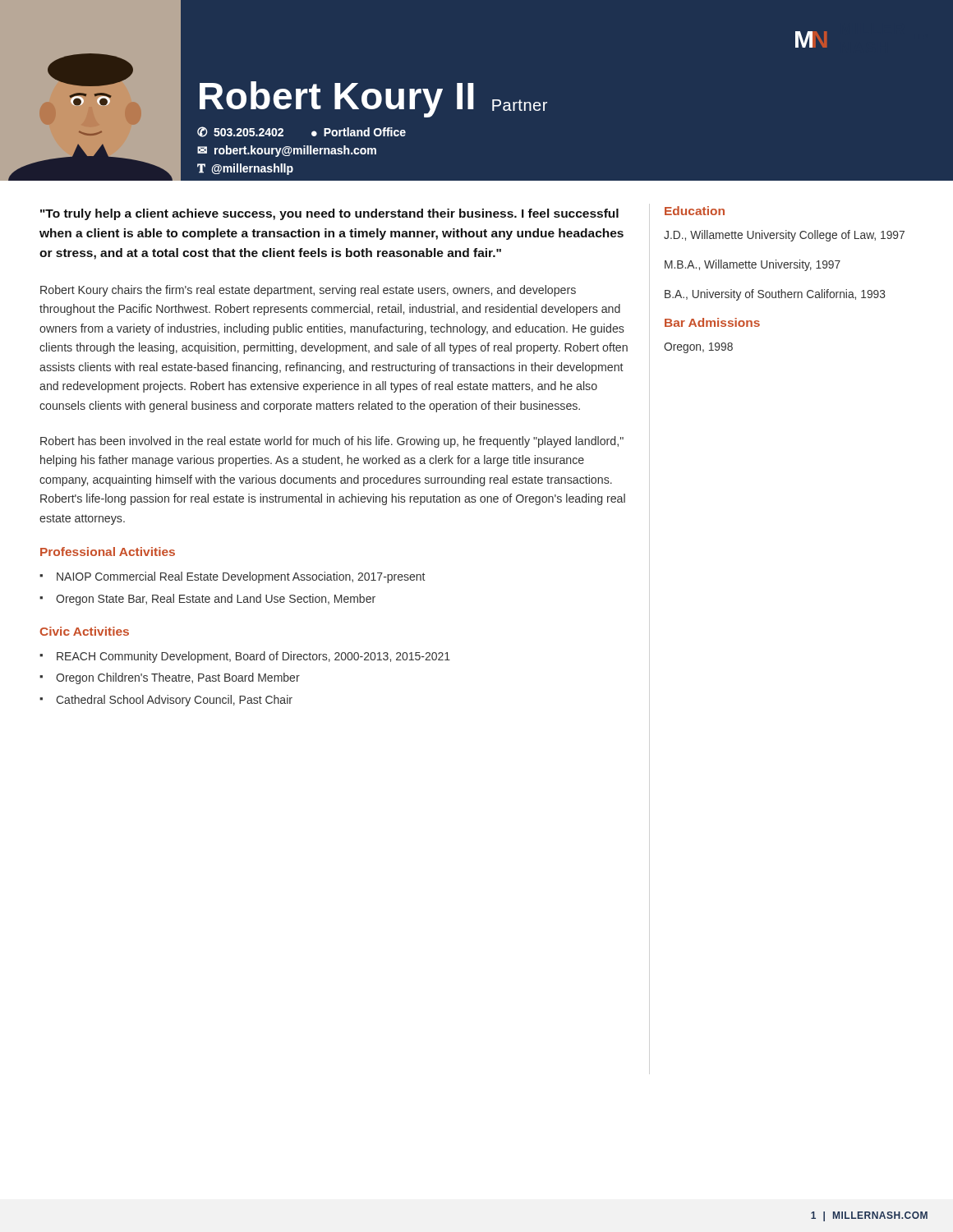
Task: Locate the list item that says "NAIOP Commercial Real Estate Development Association,"
Action: (x=240, y=577)
